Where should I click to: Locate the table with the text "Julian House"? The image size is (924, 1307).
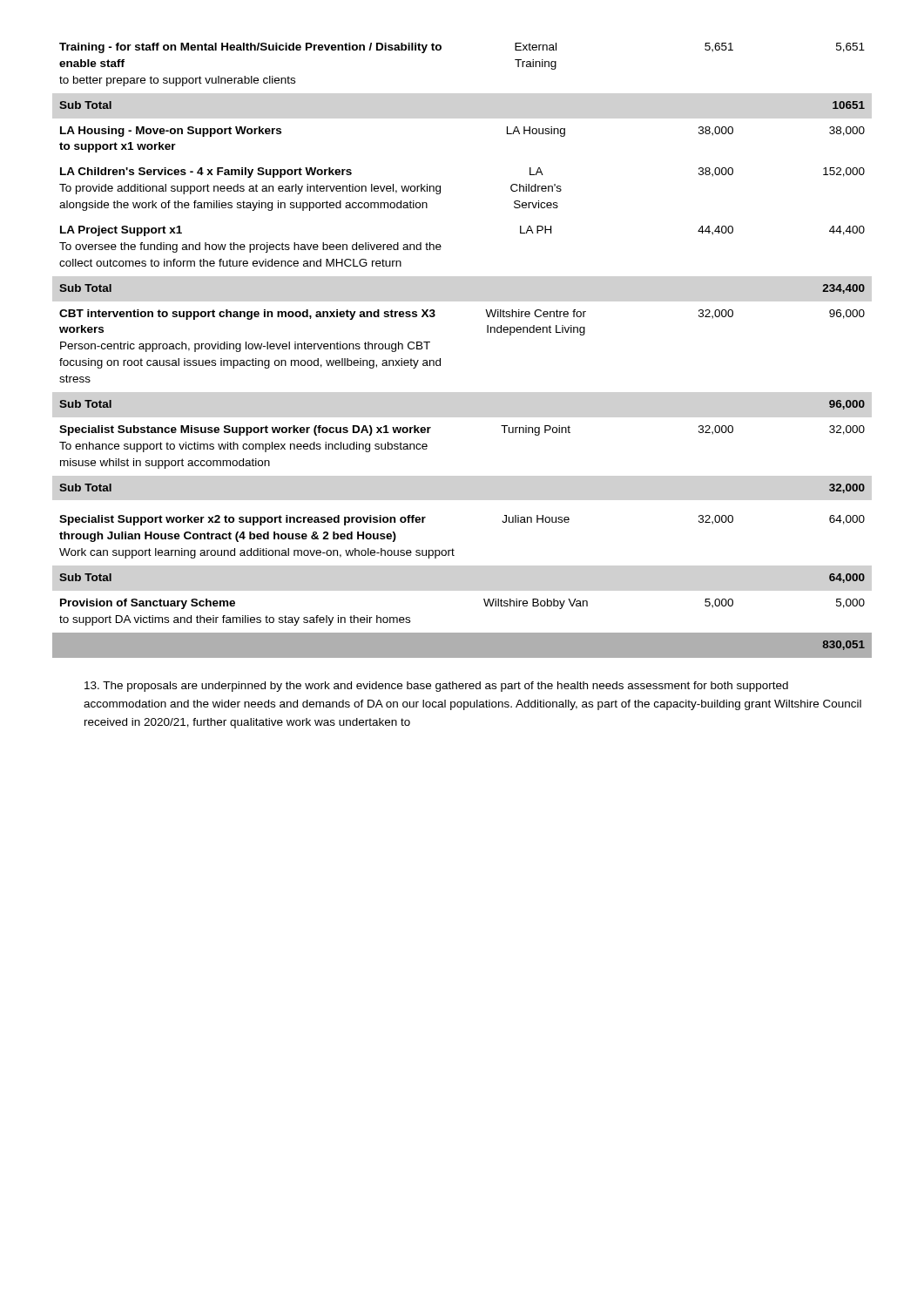(x=462, y=346)
